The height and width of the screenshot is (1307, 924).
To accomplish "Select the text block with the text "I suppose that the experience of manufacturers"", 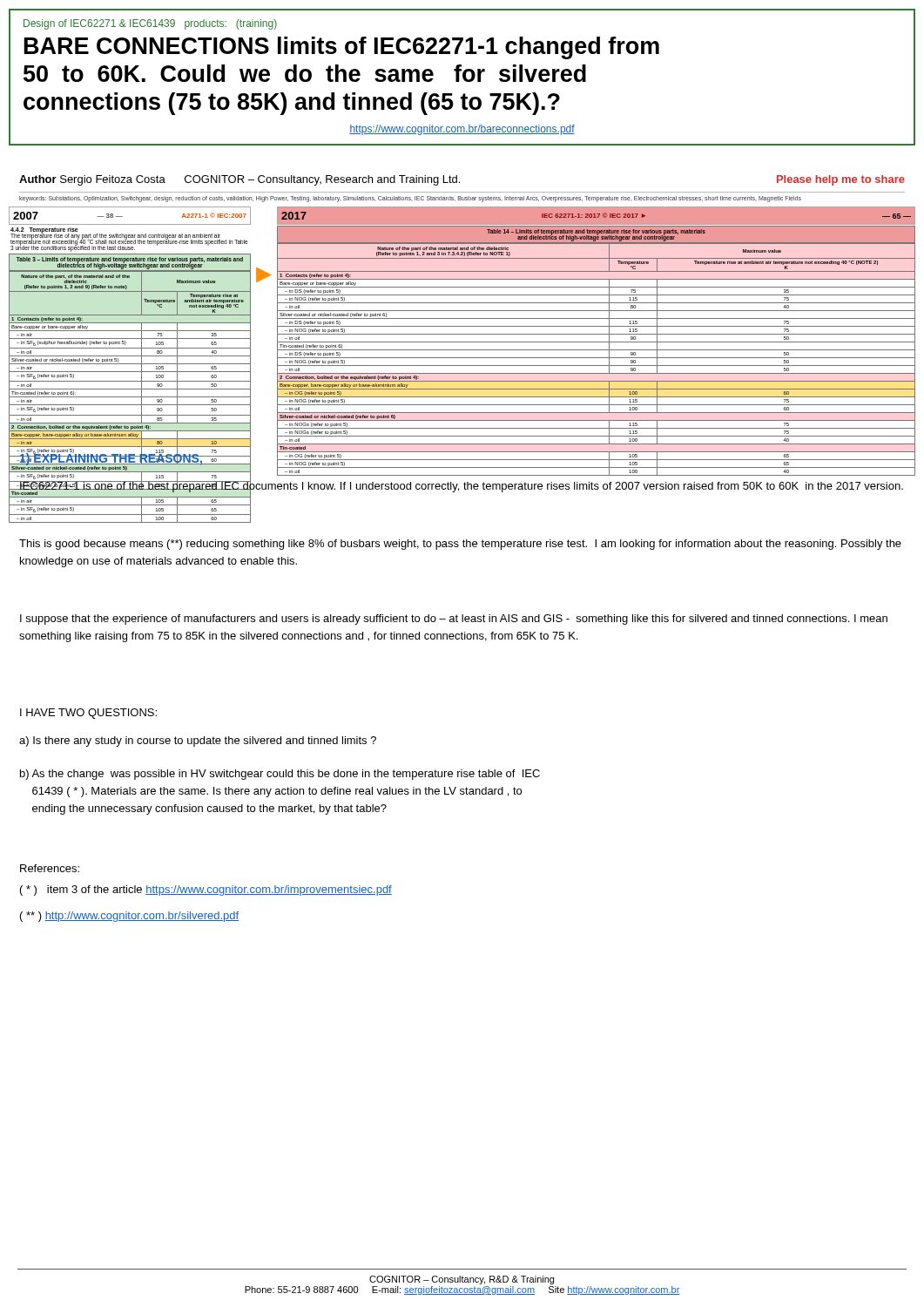I will (x=454, y=627).
